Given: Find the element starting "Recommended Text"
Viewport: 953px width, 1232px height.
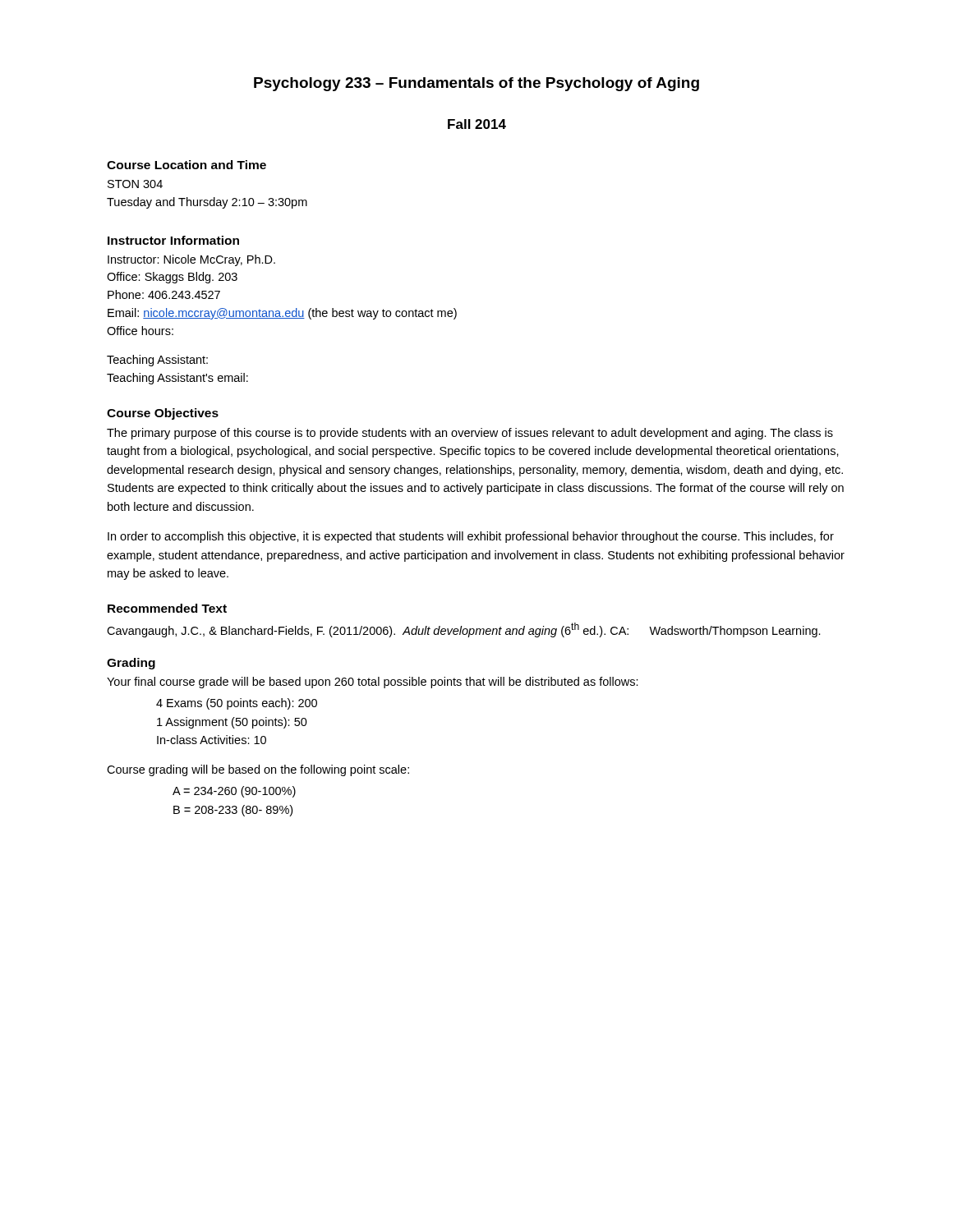Looking at the screenshot, I should pos(167,608).
